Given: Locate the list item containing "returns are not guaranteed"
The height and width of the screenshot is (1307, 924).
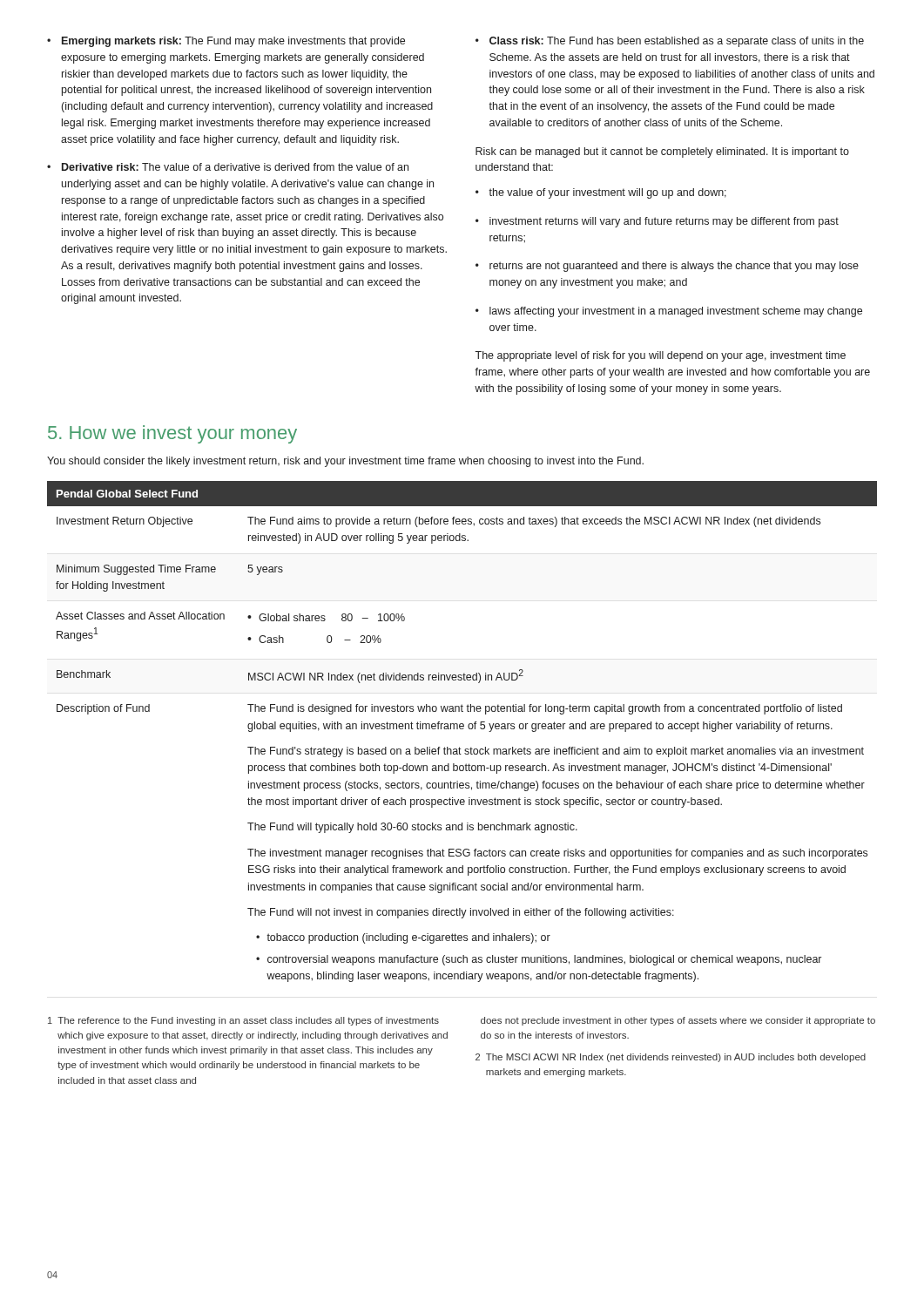Looking at the screenshot, I should pyautogui.click(x=674, y=274).
